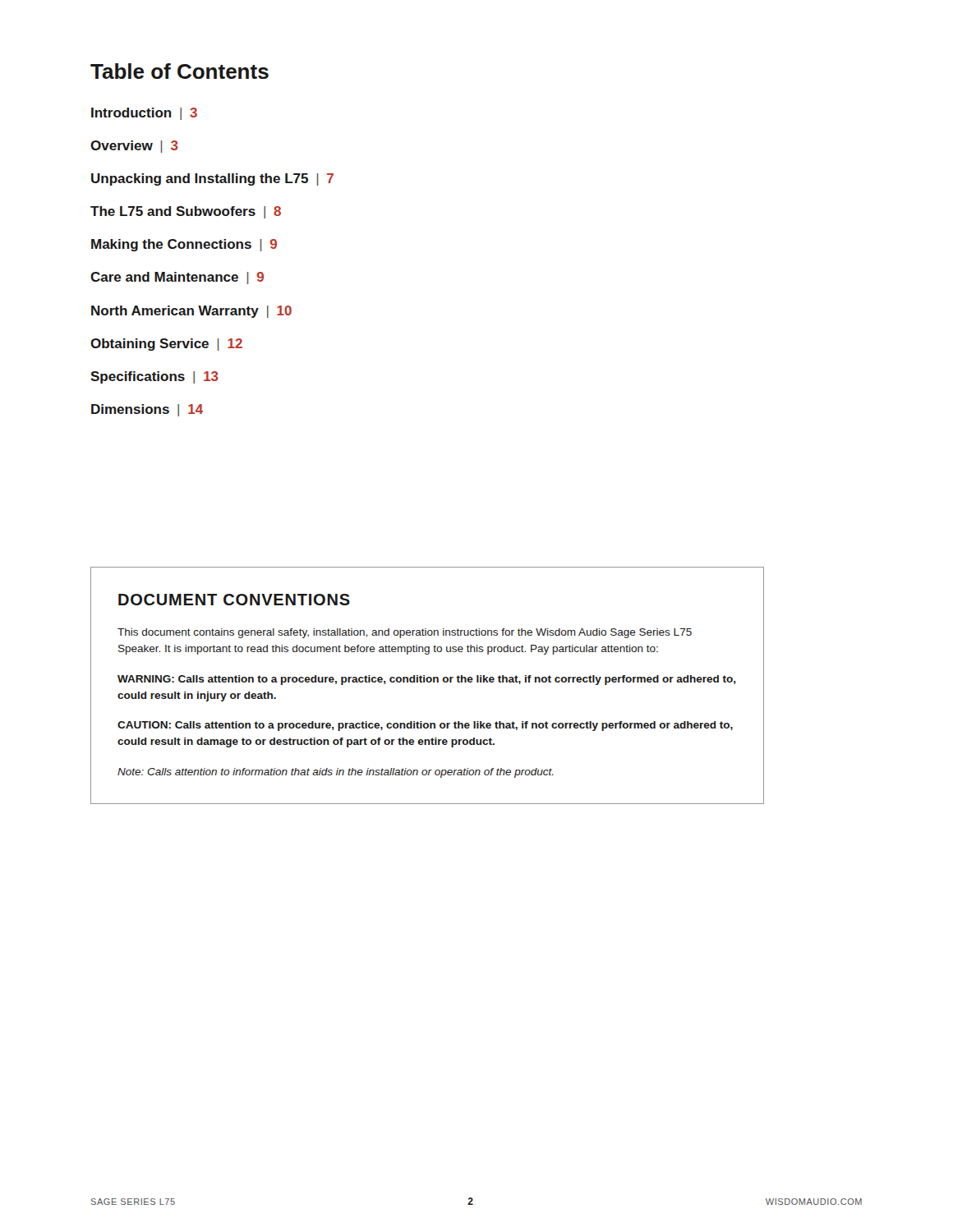Locate the element starting "Specifications | 13"
The height and width of the screenshot is (1232, 953).
click(154, 376)
